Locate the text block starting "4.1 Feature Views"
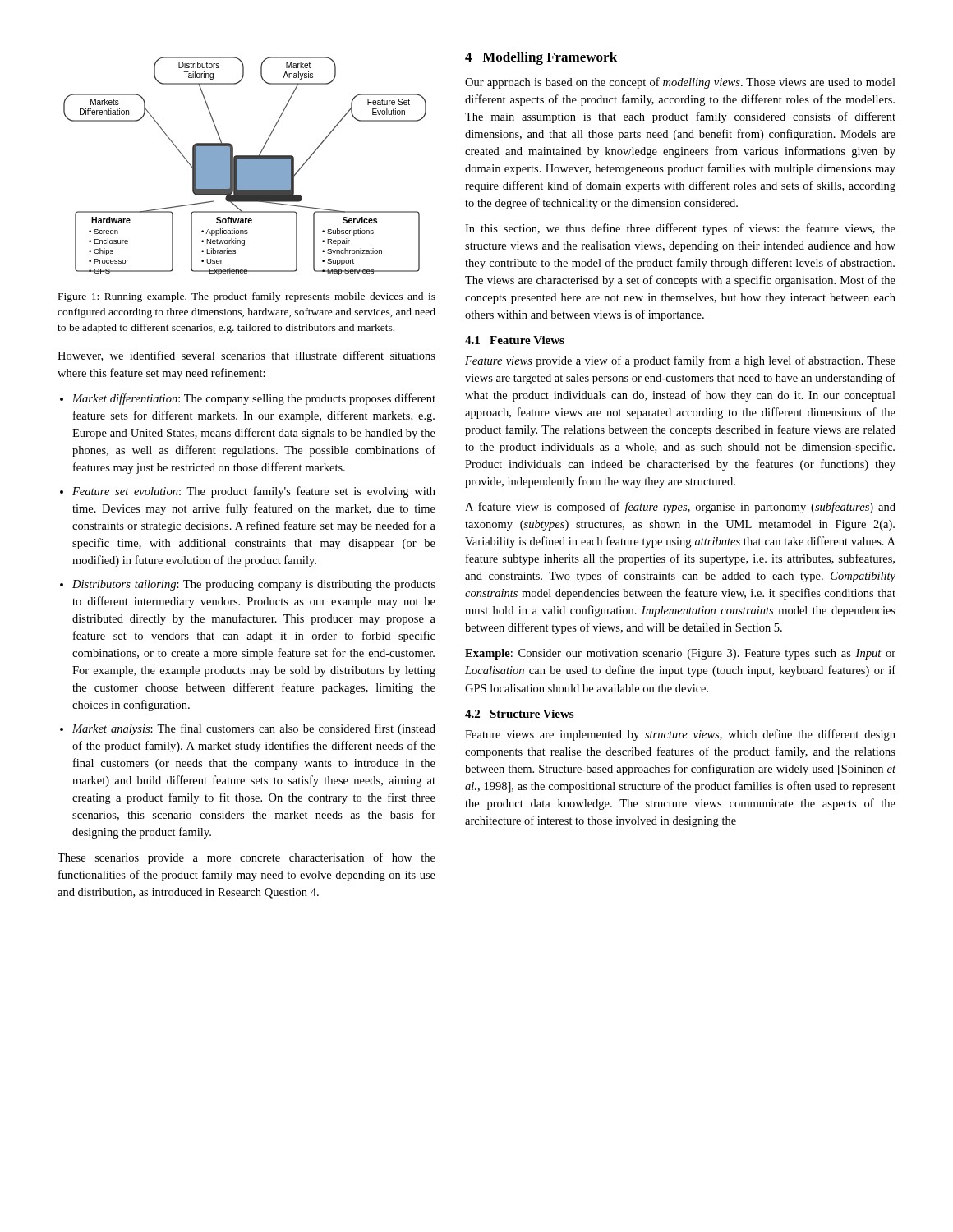The image size is (953, 1232). point(515,340)
